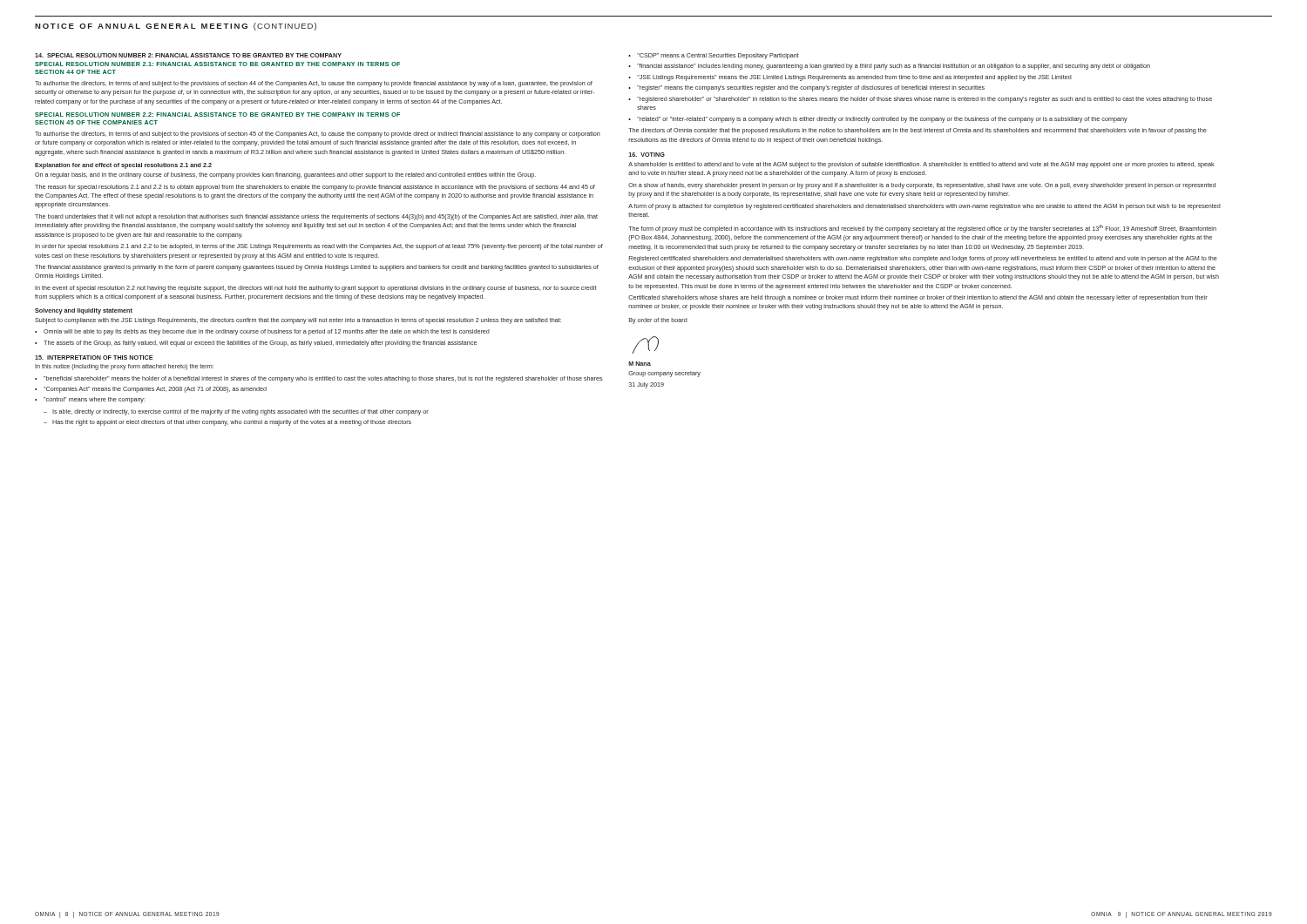Viewport: 1307px width, 924px height.
Task: Navigate to the text block starting "The form of"
Action: point(925,237)
